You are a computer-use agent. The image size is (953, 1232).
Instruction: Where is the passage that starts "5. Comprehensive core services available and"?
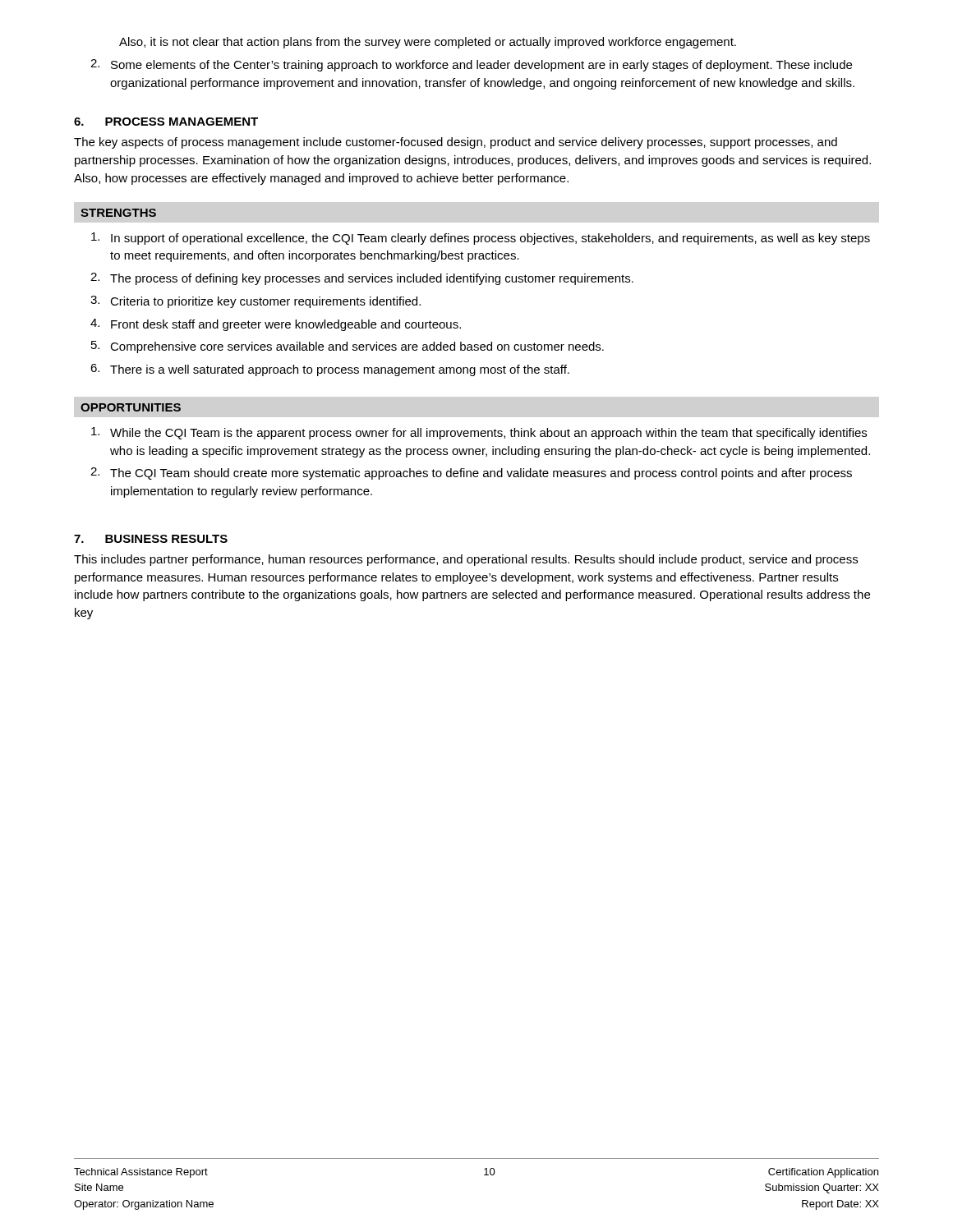(485, 347)
